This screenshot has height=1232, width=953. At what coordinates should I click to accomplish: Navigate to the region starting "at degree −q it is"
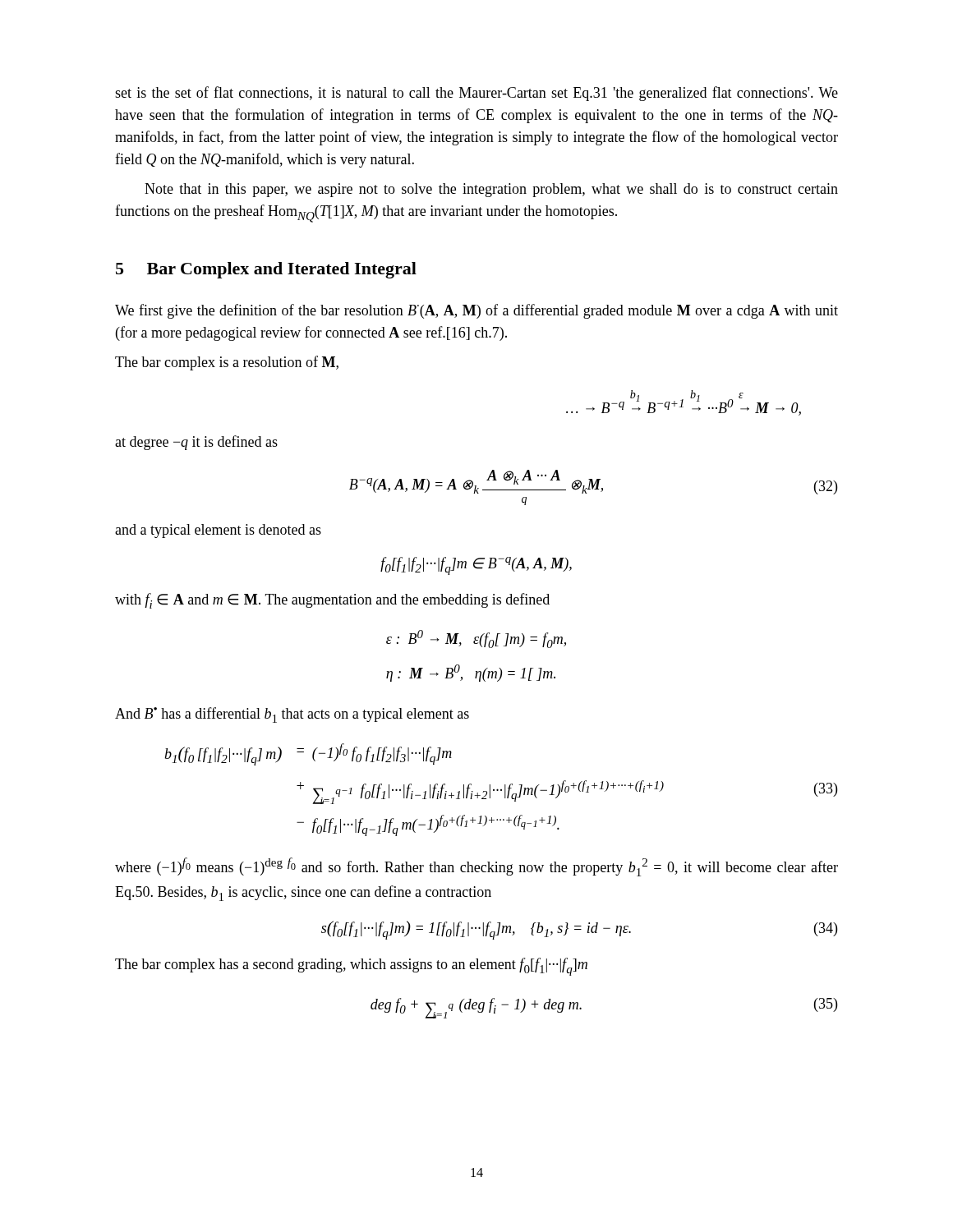coord(196,442)
